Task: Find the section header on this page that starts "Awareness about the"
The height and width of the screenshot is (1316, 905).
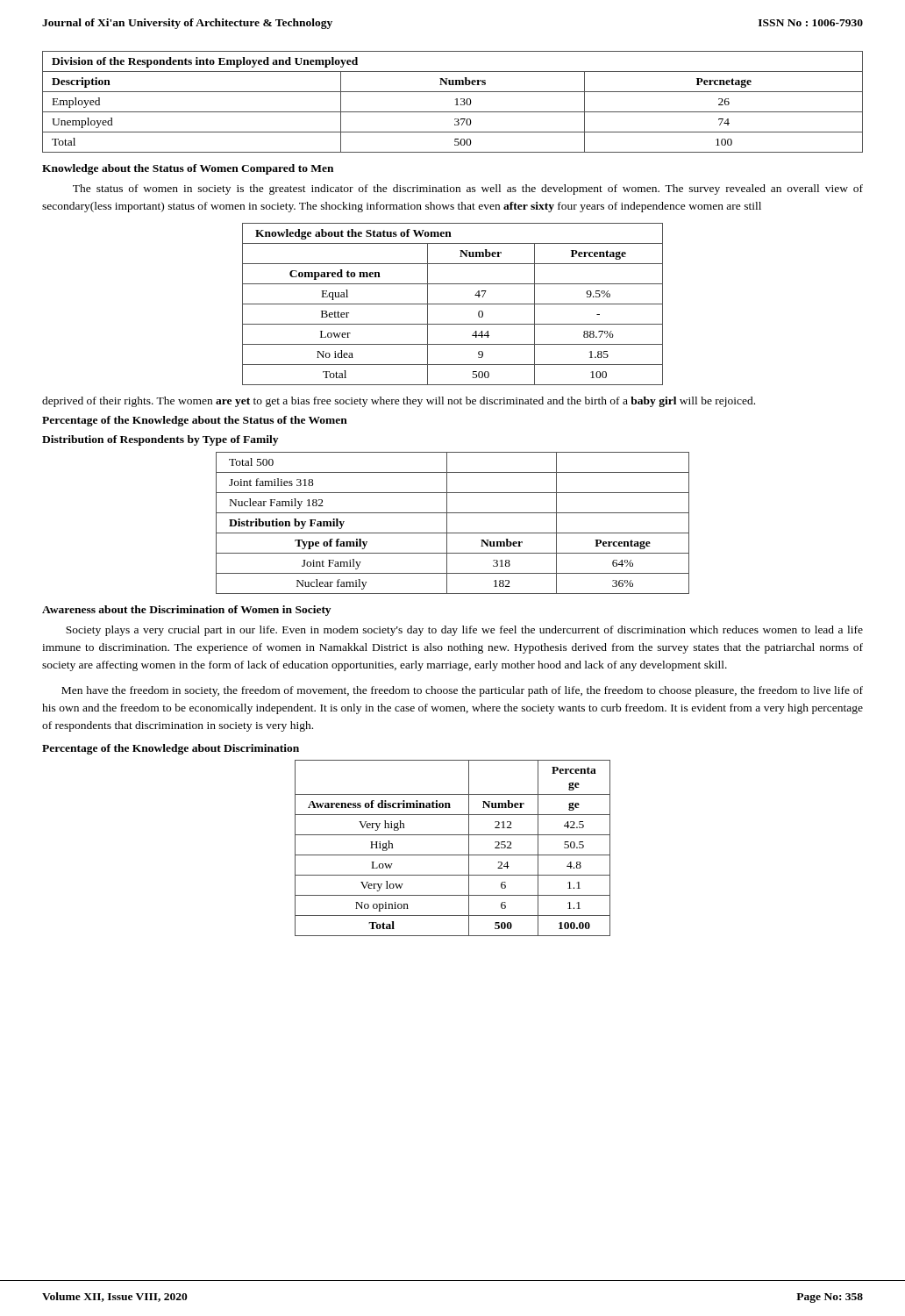Action: coord(187,609)
